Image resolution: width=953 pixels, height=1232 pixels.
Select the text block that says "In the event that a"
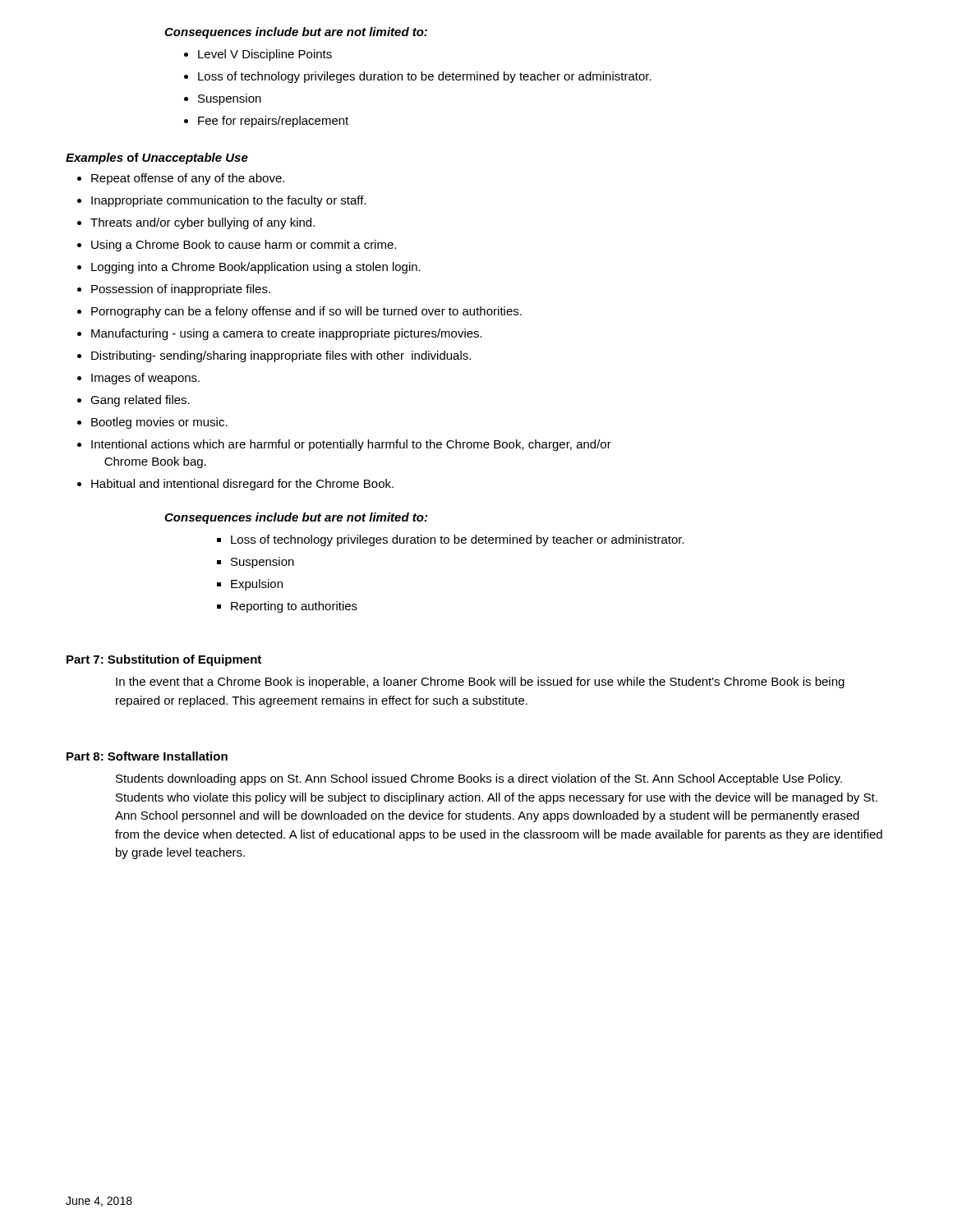tap(480, 691)
